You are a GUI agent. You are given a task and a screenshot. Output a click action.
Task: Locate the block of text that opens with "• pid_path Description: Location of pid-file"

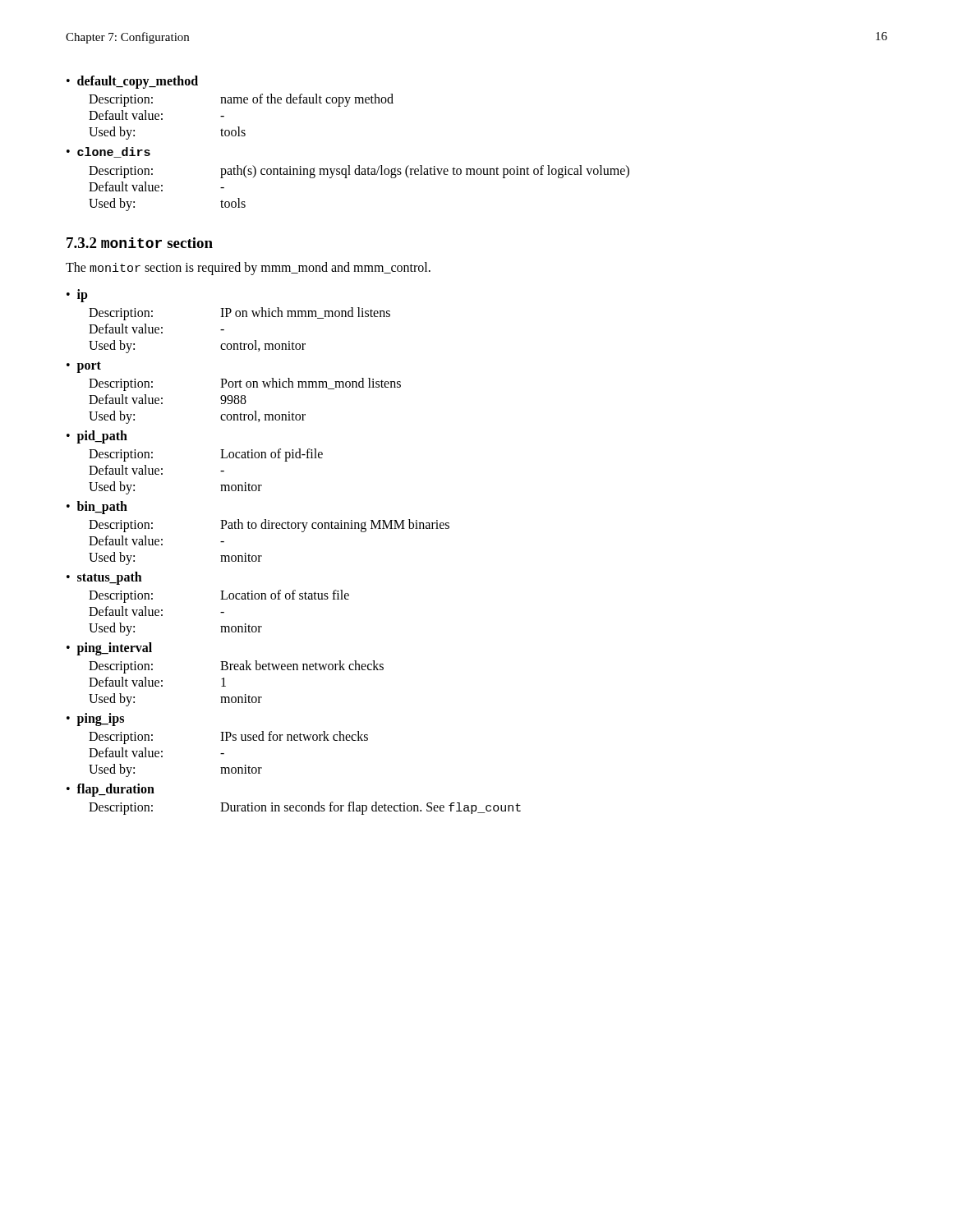(97, 437)
